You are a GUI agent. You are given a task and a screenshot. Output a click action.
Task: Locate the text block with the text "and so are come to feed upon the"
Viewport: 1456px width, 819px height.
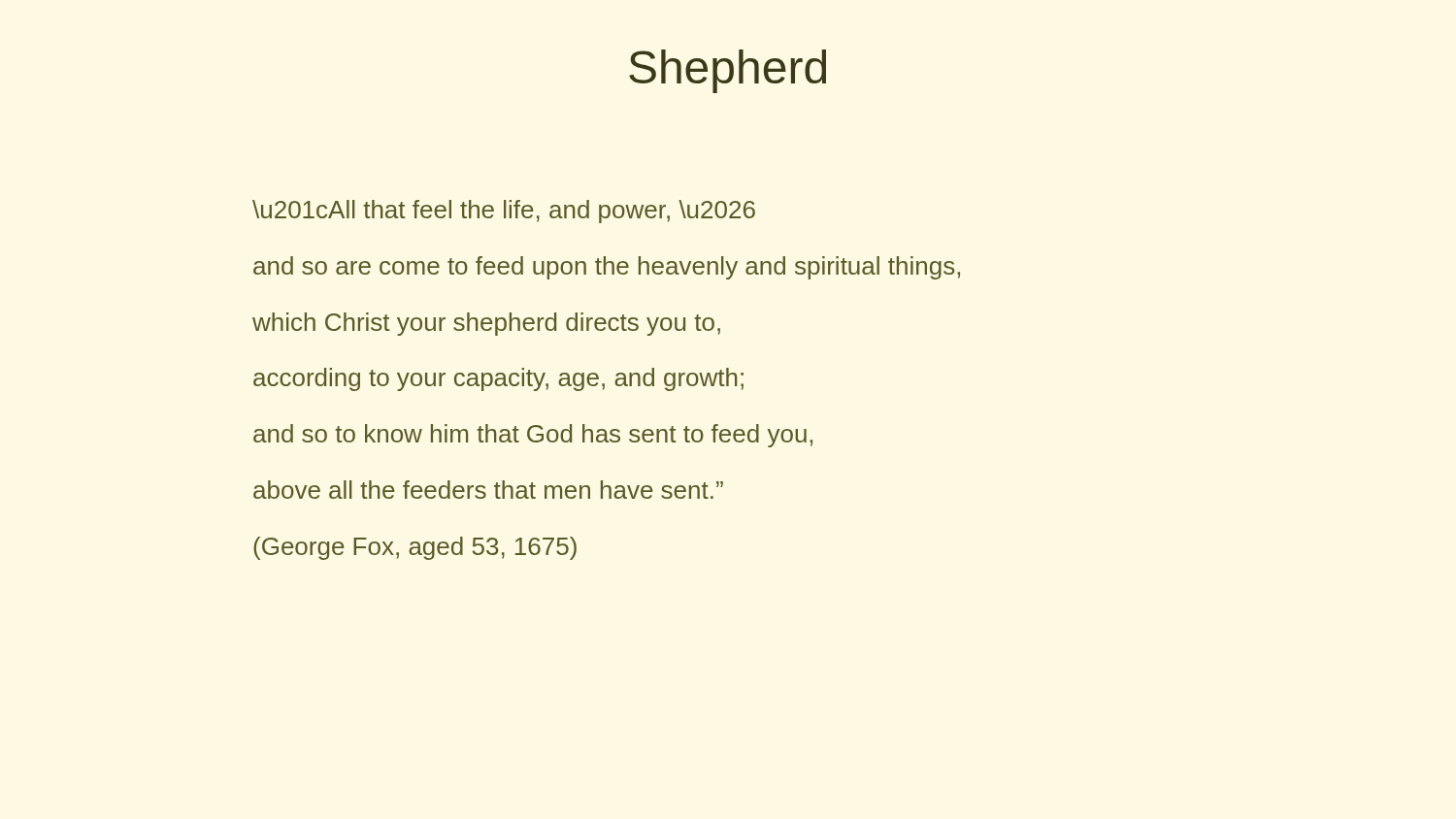607,266
